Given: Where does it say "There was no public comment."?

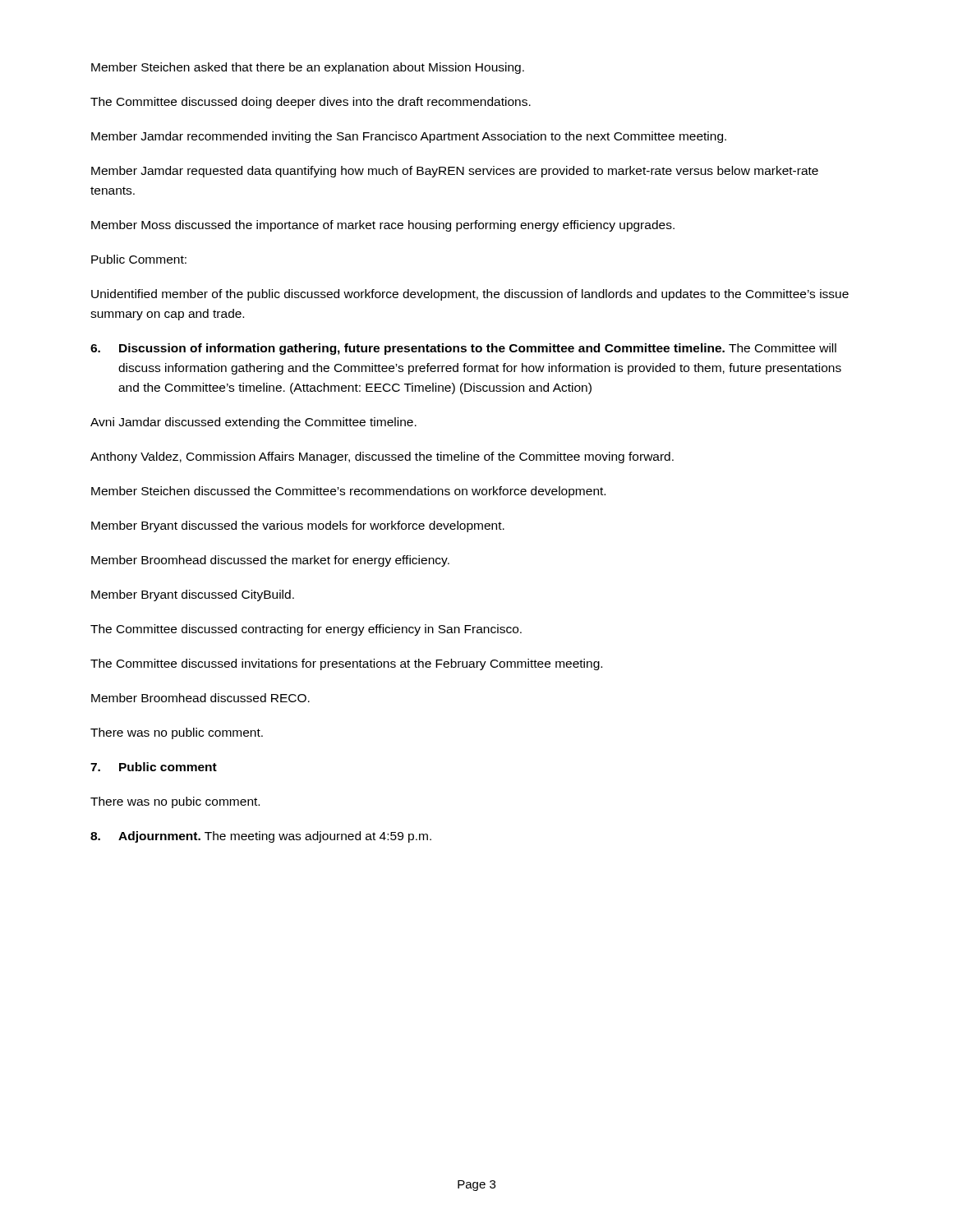Looking at the screenshot, I should coord(177,732).
